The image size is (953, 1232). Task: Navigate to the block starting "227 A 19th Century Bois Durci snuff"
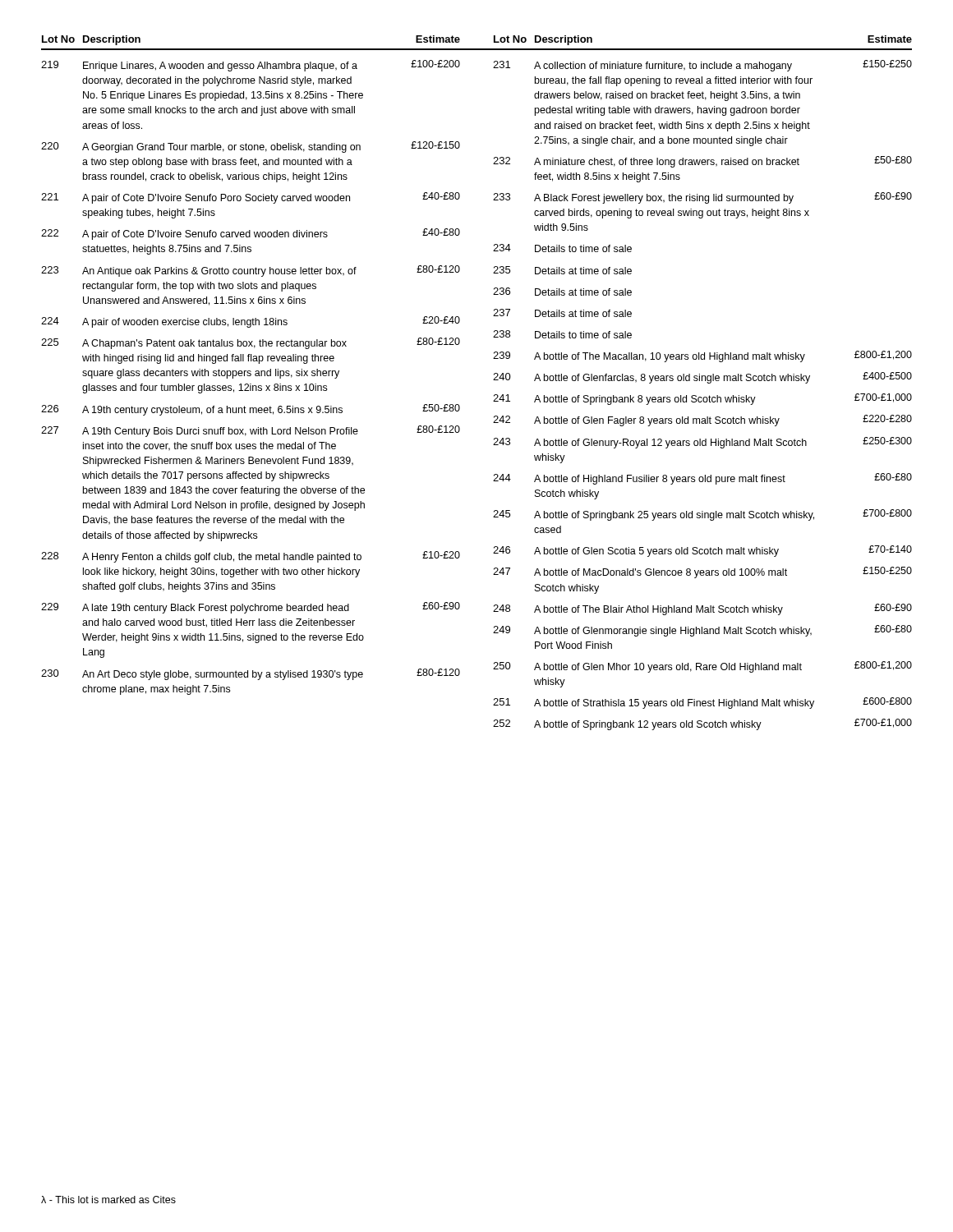(251, 483)
